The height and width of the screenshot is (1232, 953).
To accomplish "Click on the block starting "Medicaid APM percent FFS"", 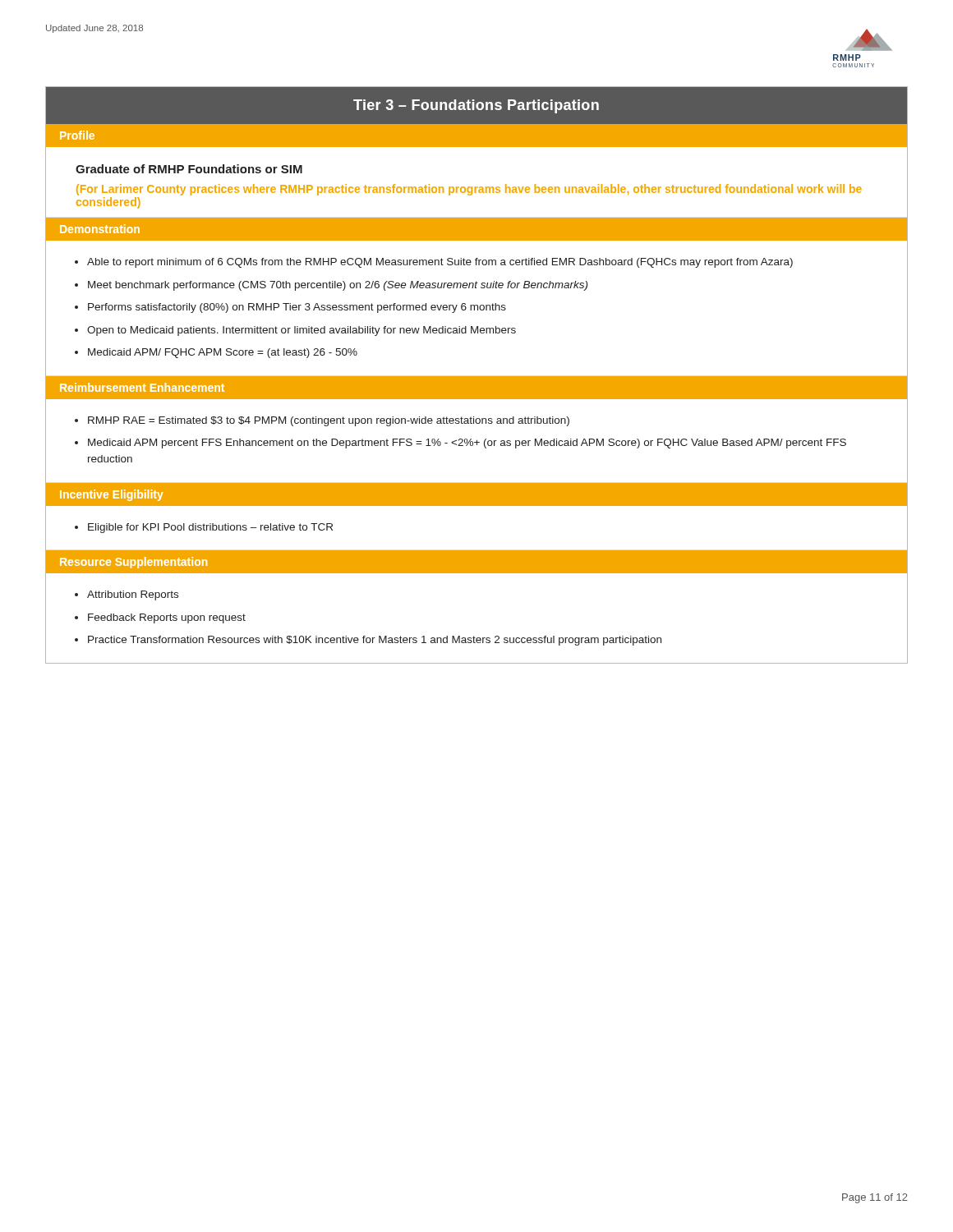I will click(x=467, y=451).
